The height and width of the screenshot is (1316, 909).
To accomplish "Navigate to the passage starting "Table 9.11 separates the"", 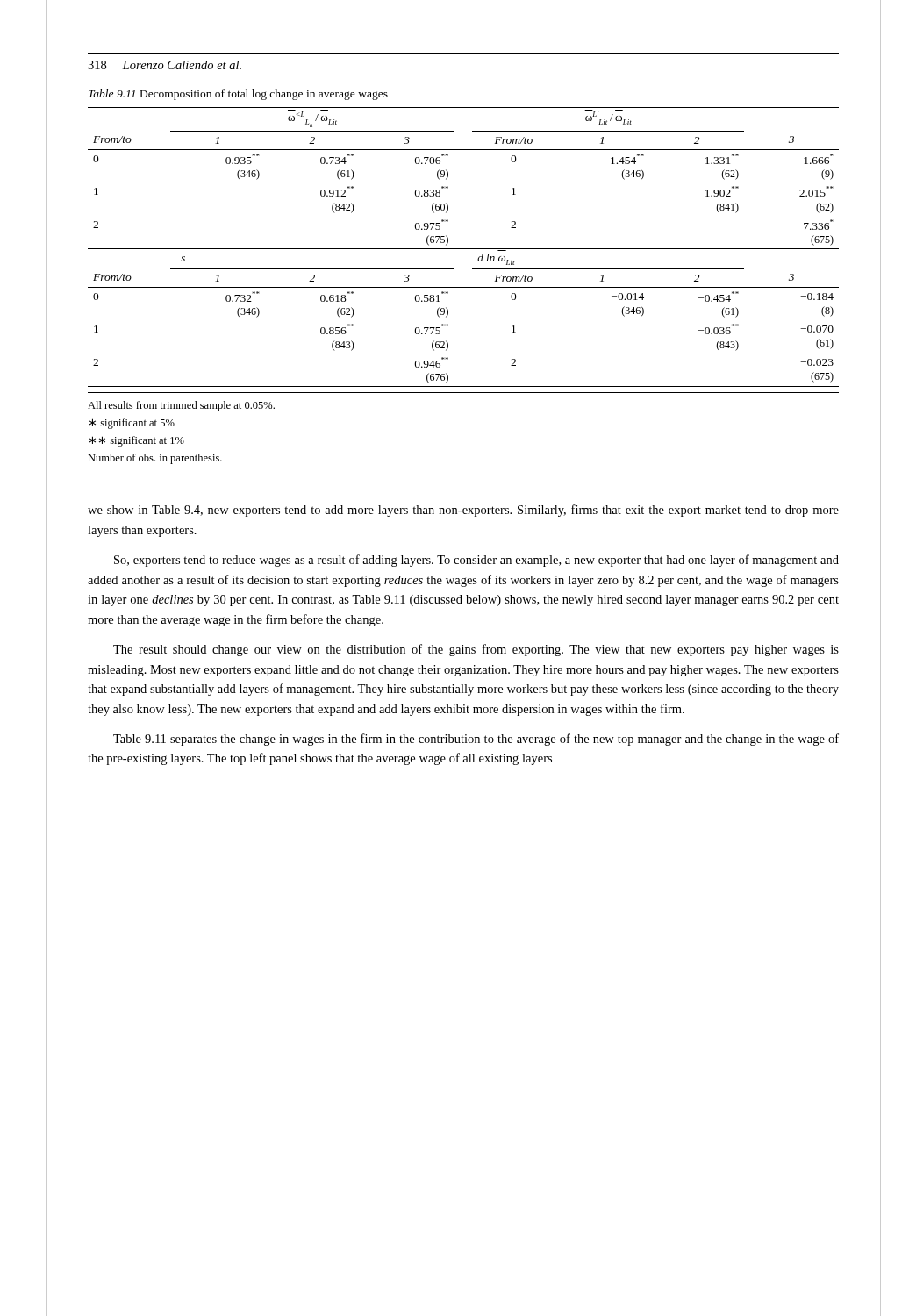I will tap(463, 749).
